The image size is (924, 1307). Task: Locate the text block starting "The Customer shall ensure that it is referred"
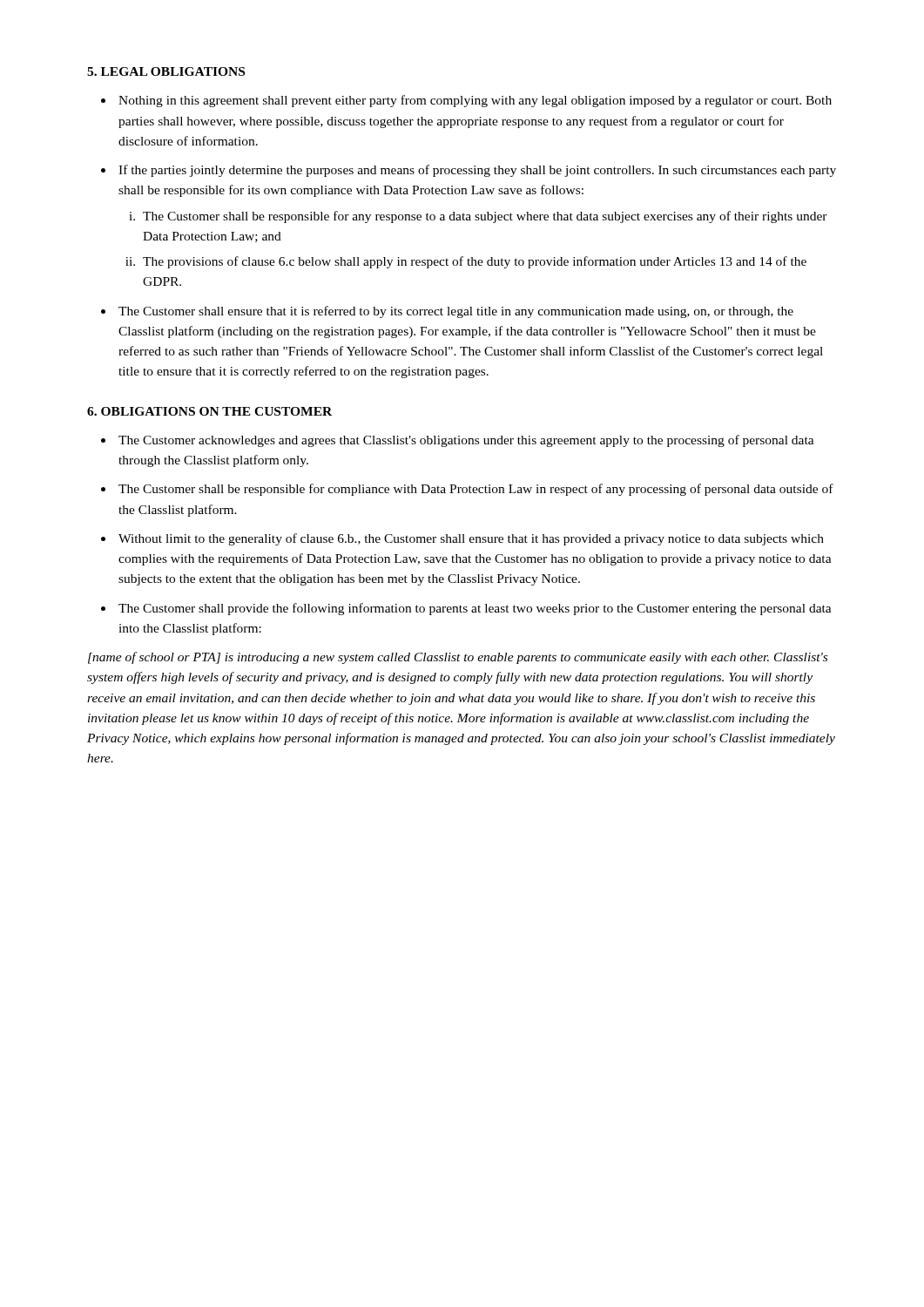click(x=471, y=341)
